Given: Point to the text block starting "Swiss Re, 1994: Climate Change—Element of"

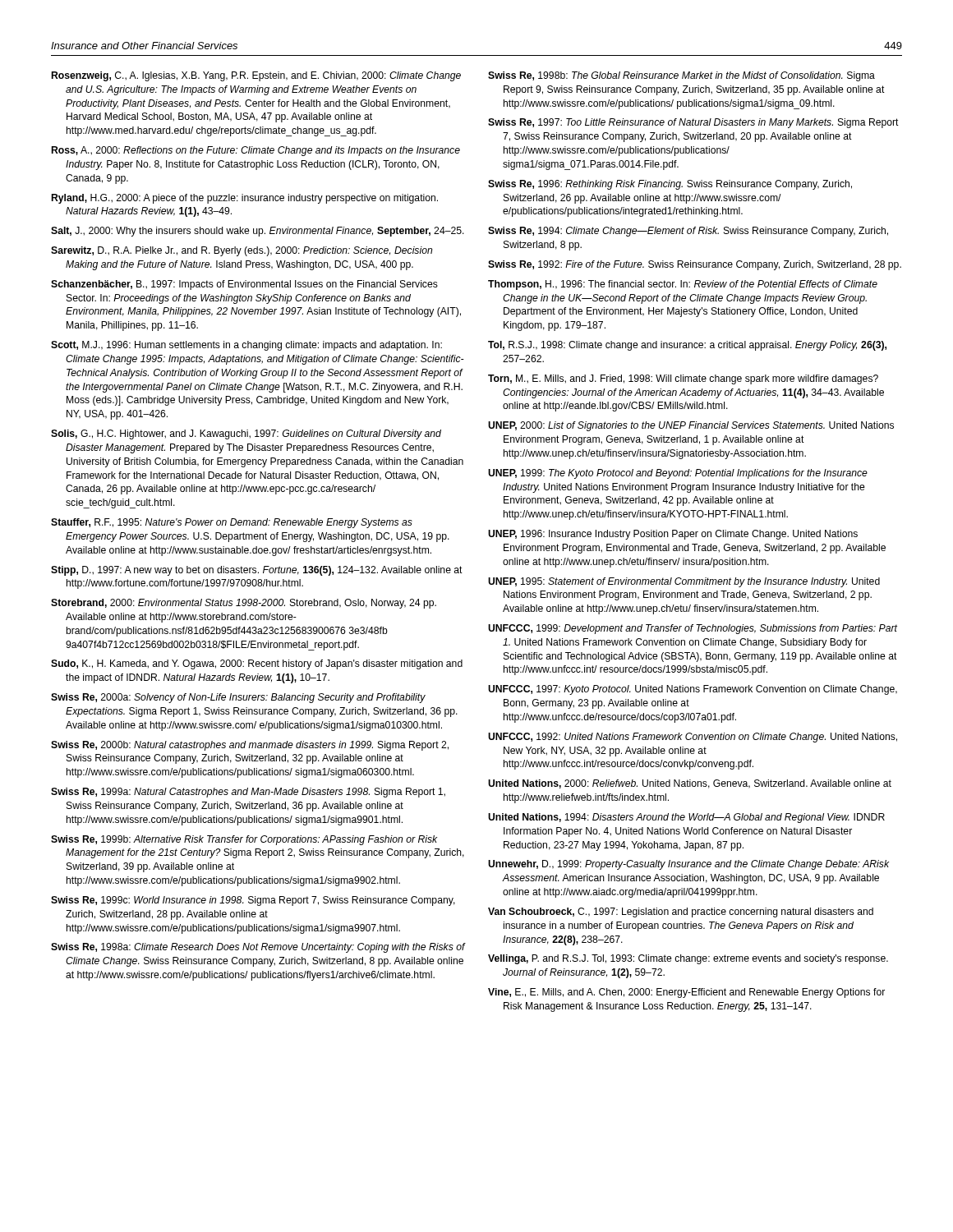Looking at the screenshot, I should [x=689, y=238].
